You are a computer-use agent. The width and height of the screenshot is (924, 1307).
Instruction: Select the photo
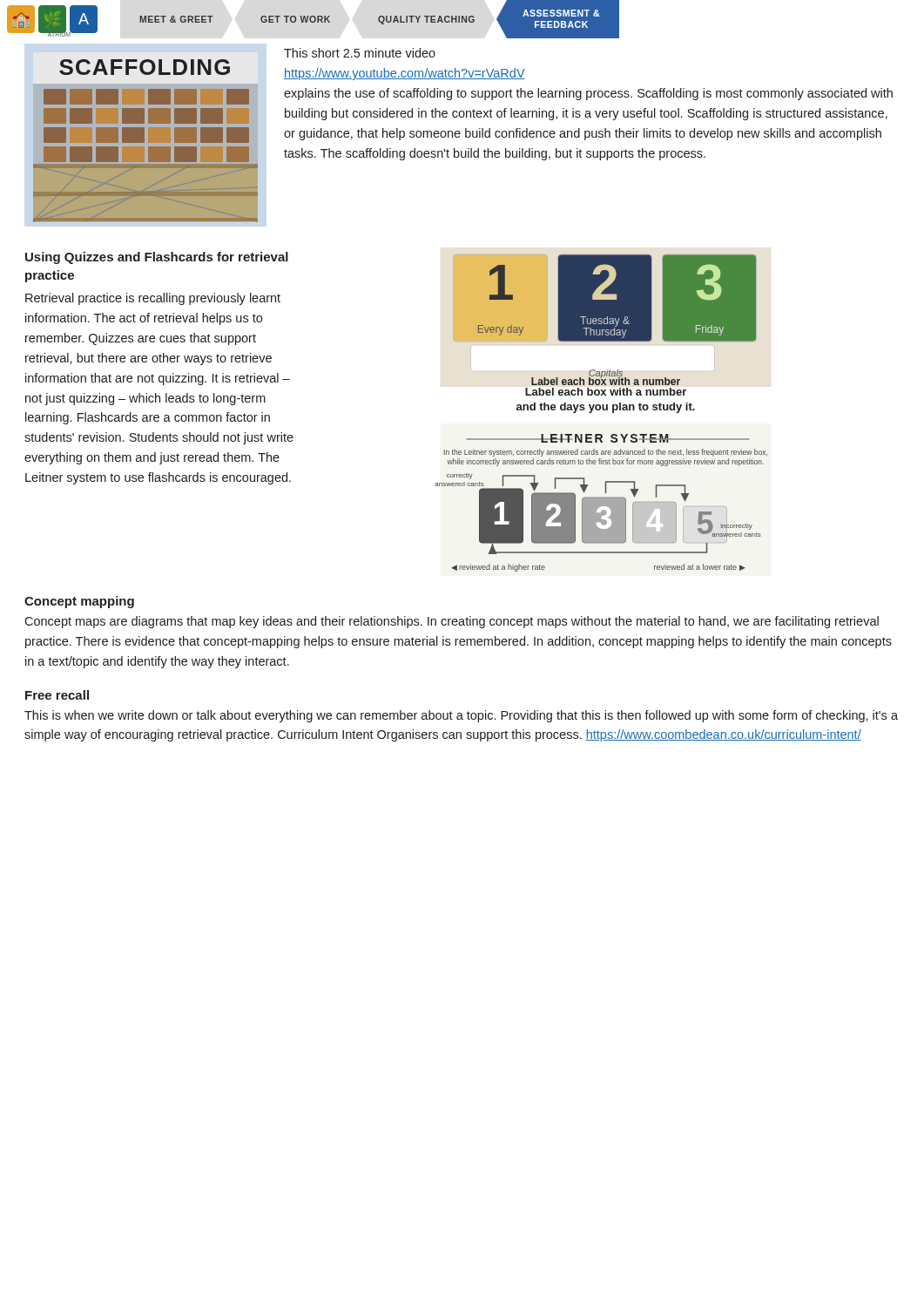tap(606, 331)
